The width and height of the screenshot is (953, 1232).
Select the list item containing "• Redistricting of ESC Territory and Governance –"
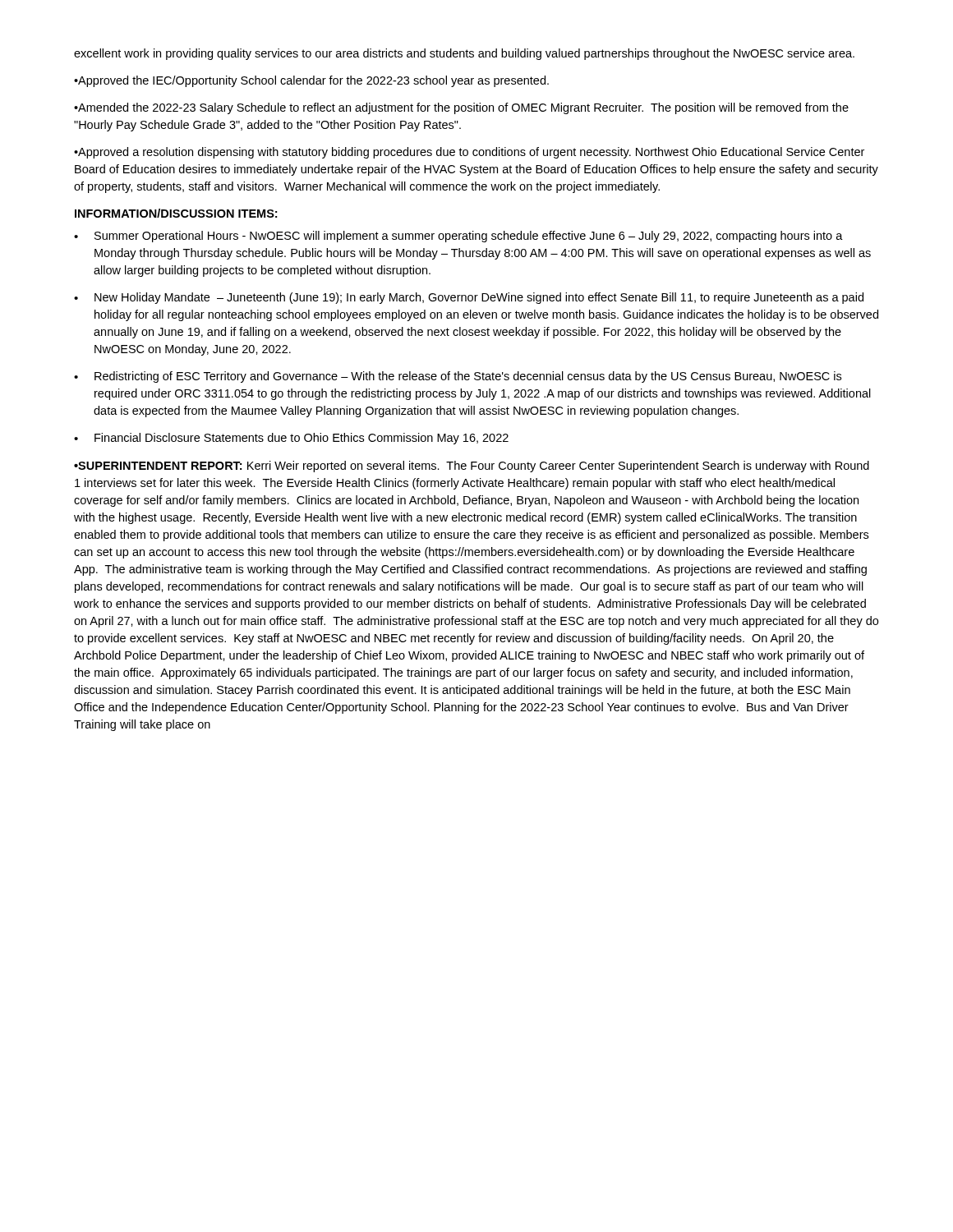(476, 394)
